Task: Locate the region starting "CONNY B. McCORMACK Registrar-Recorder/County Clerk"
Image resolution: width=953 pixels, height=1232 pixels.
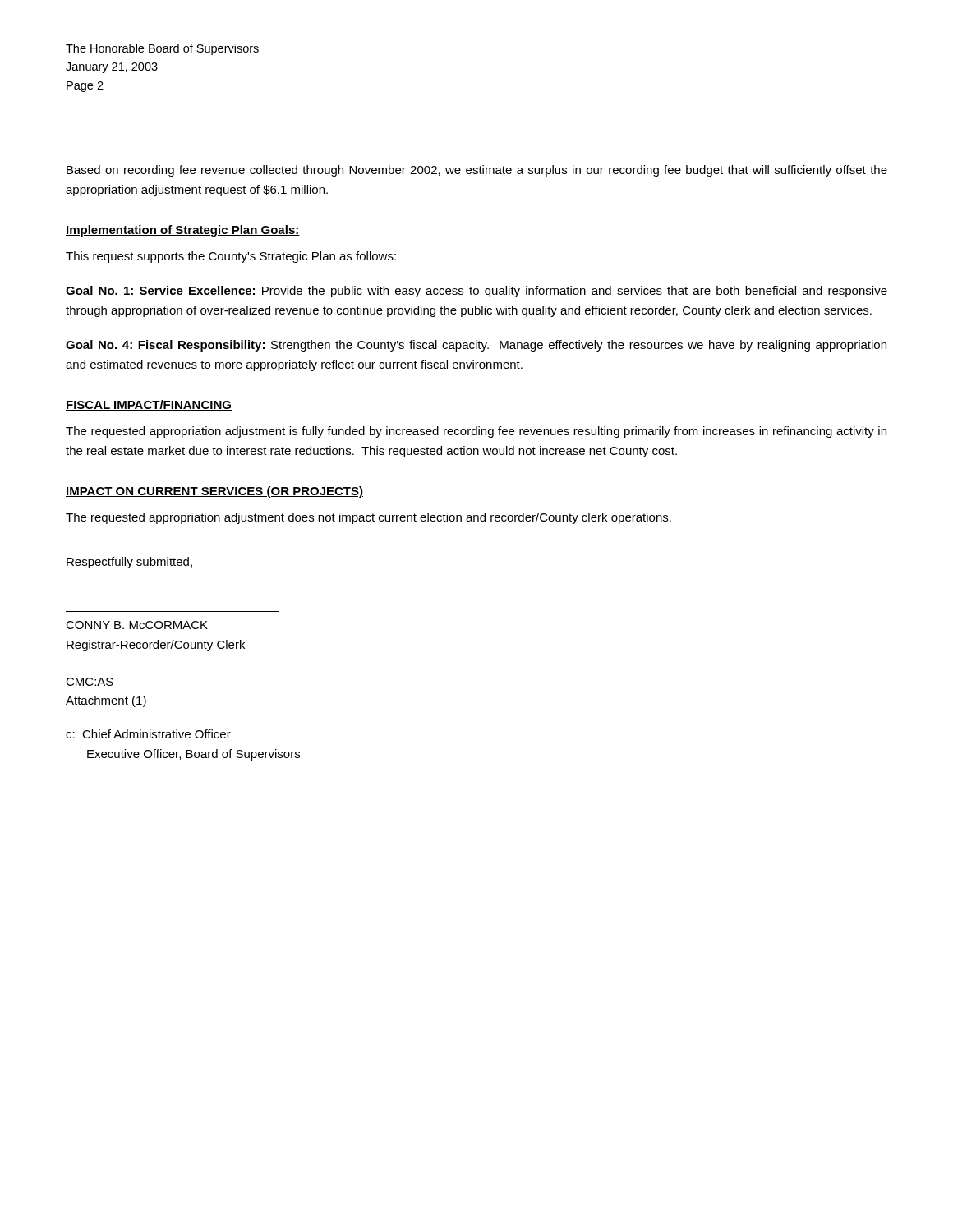Action: [173, 631]
